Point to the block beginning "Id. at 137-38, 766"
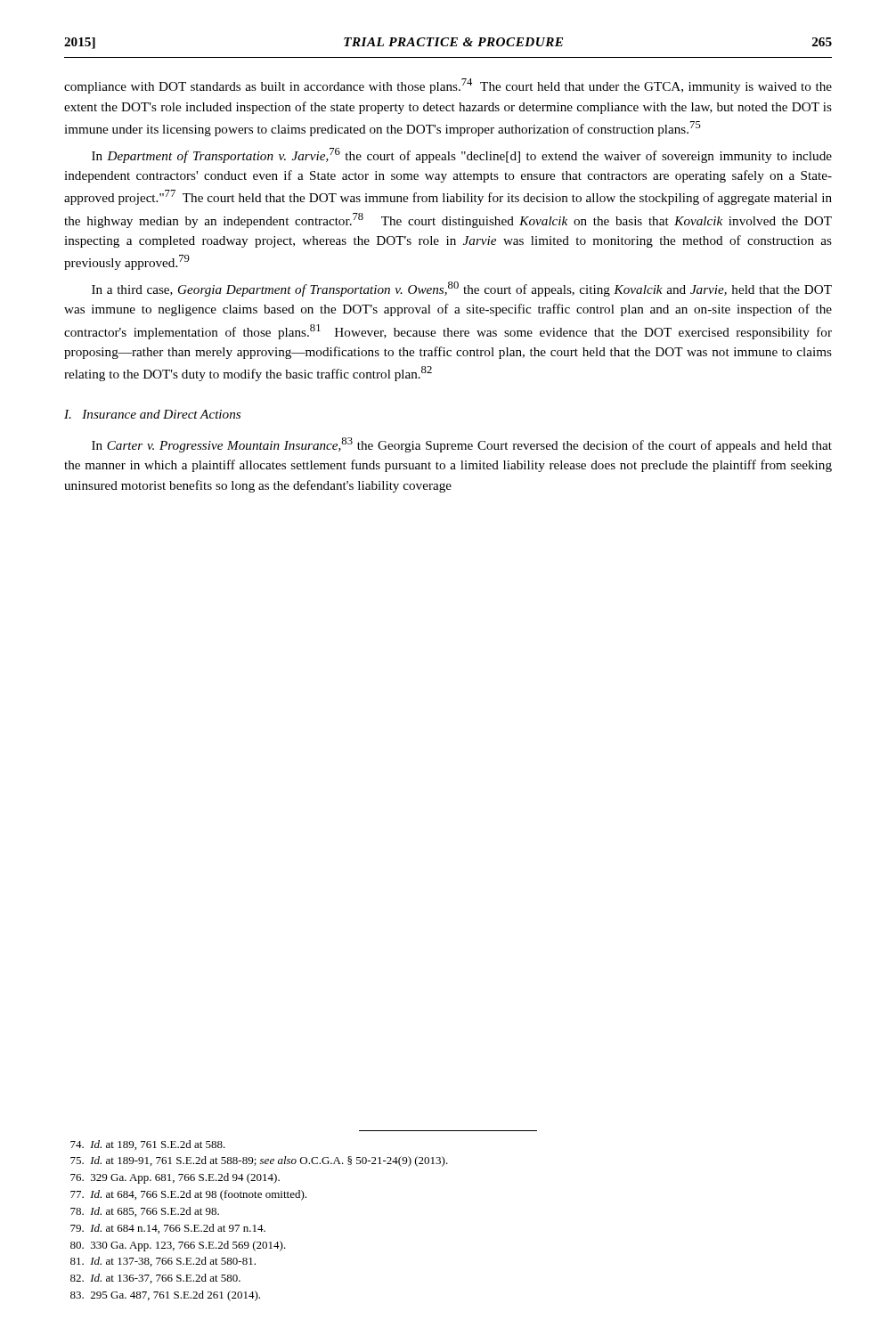The width and height of the screenshot is (896, 1336). point(160,1261)
